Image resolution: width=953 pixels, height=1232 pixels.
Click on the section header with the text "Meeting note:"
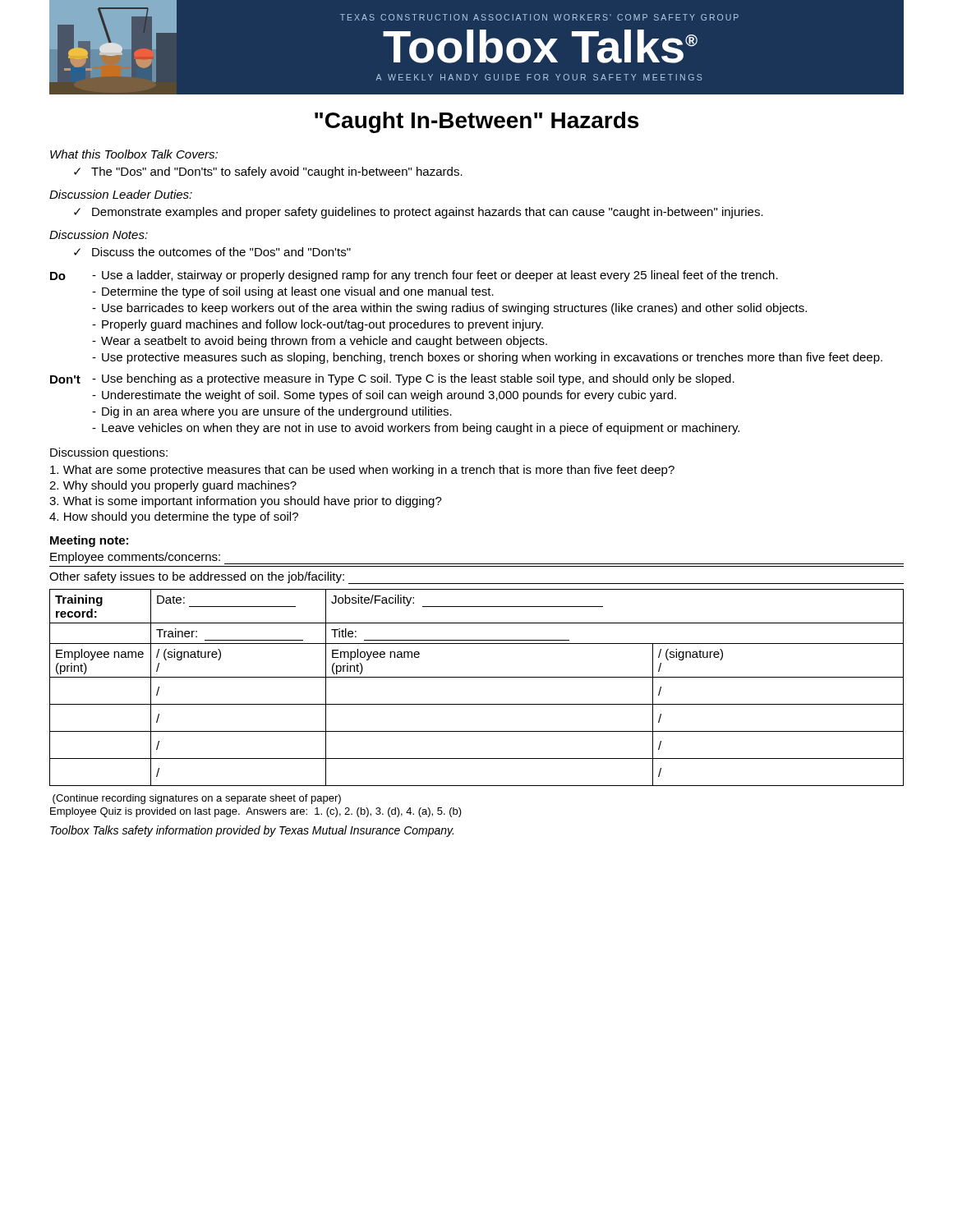[89, 540]
